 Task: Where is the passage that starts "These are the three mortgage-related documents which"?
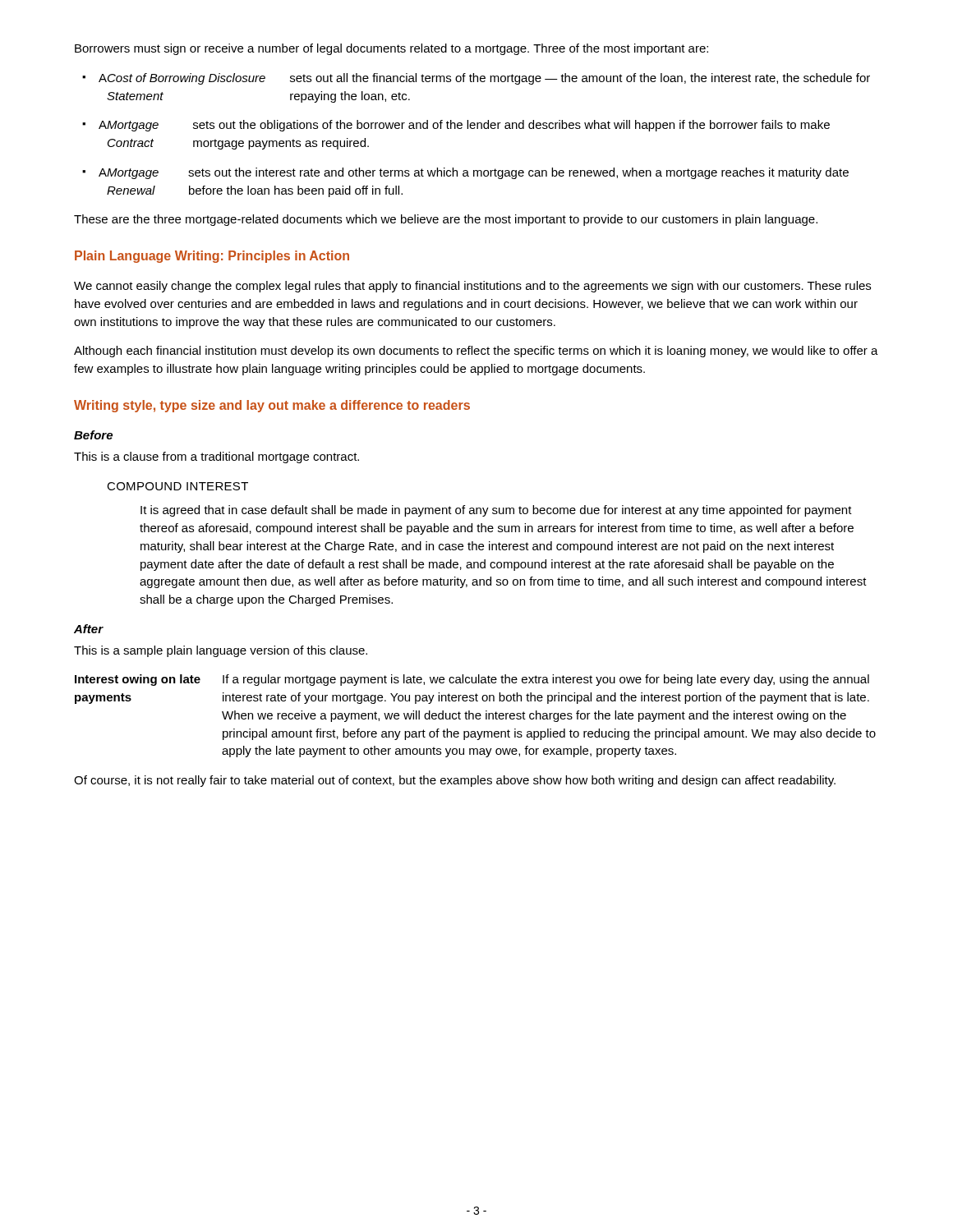tap(476, 219)
